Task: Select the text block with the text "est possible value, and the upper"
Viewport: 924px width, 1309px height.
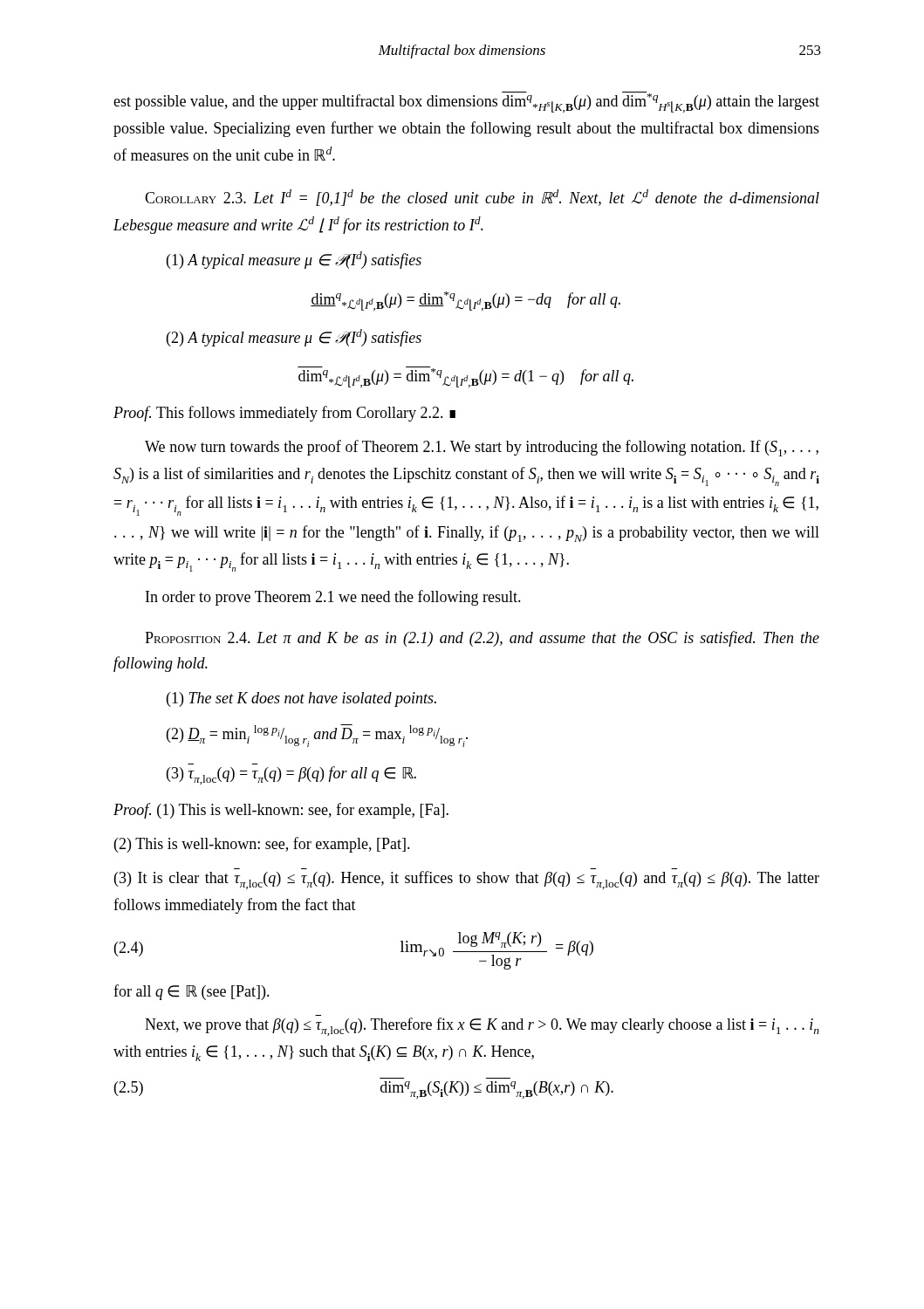Action: (x=466, y=128)
